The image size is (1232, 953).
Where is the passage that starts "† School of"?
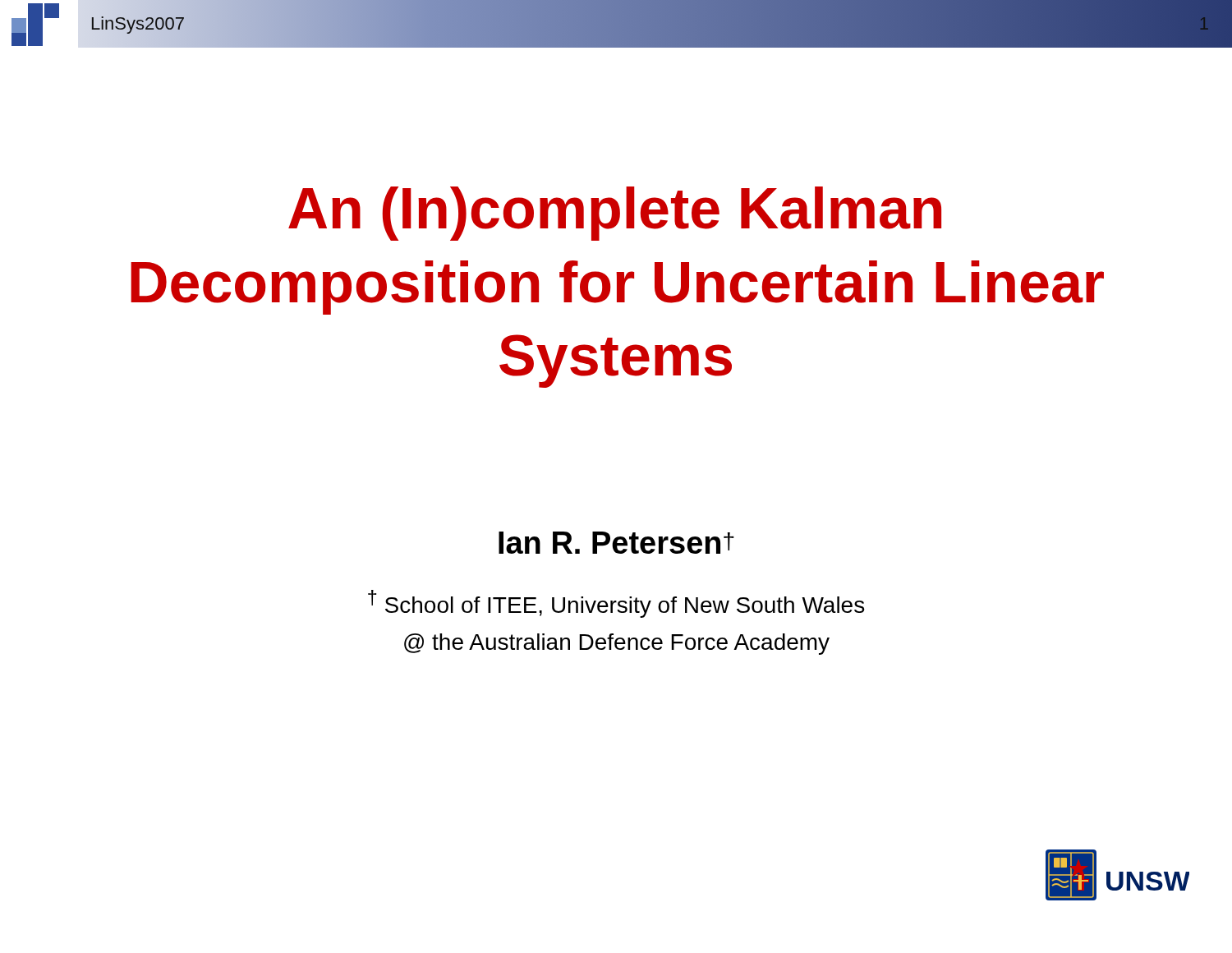click(616, 621)
